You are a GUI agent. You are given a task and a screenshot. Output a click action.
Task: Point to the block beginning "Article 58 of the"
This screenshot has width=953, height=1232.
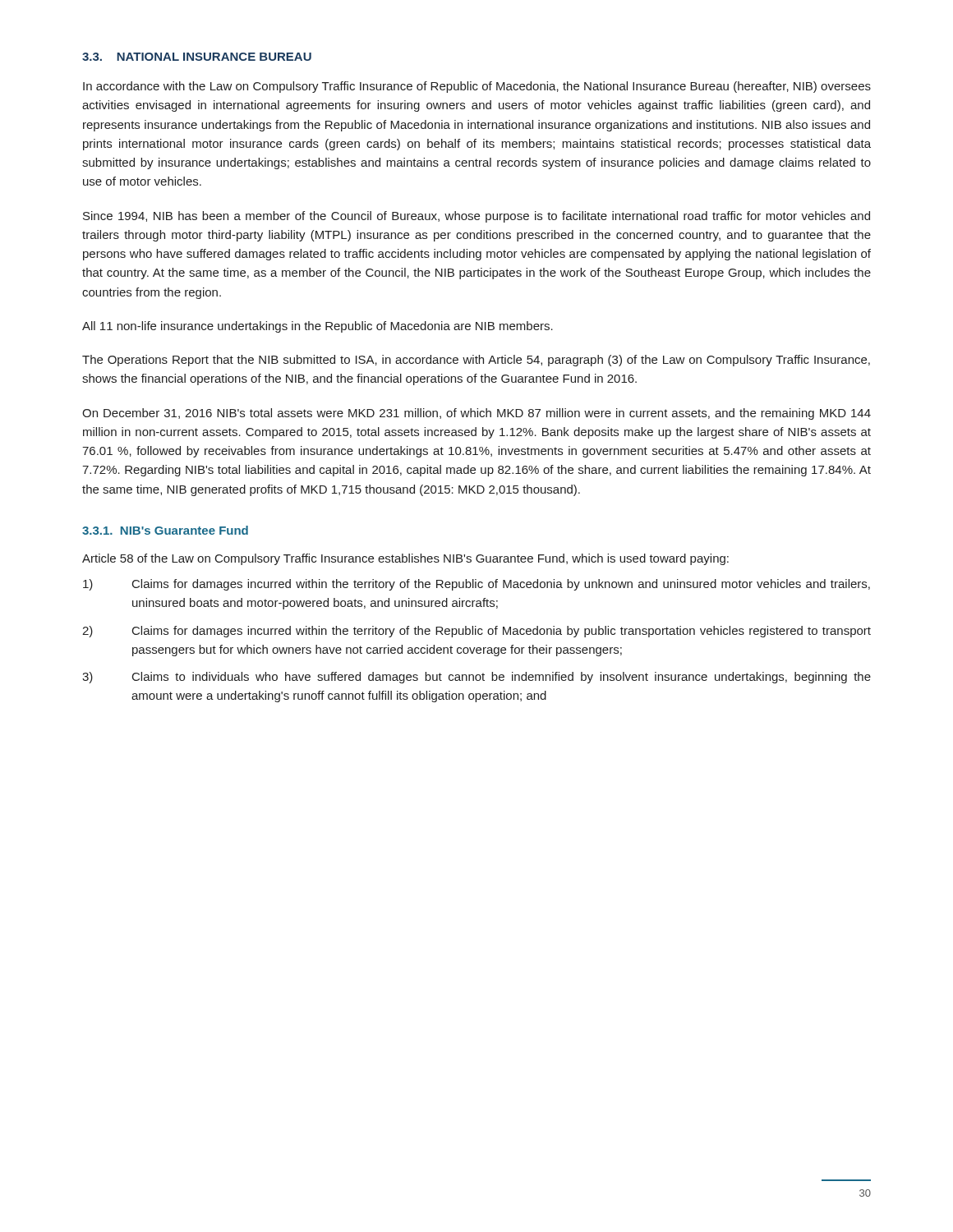click(x=406, y=558)
